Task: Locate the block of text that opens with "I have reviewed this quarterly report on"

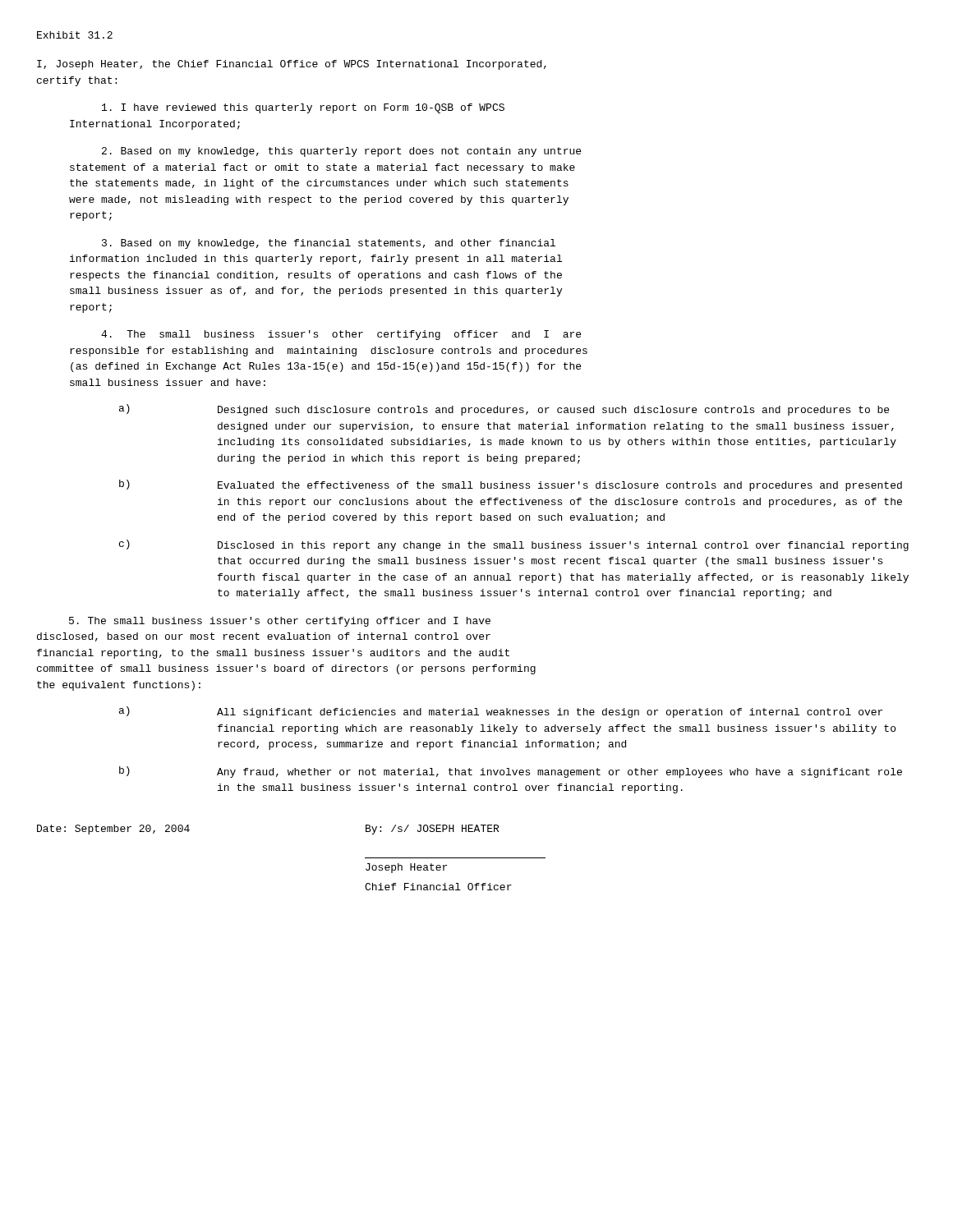Action: point(287,116)
